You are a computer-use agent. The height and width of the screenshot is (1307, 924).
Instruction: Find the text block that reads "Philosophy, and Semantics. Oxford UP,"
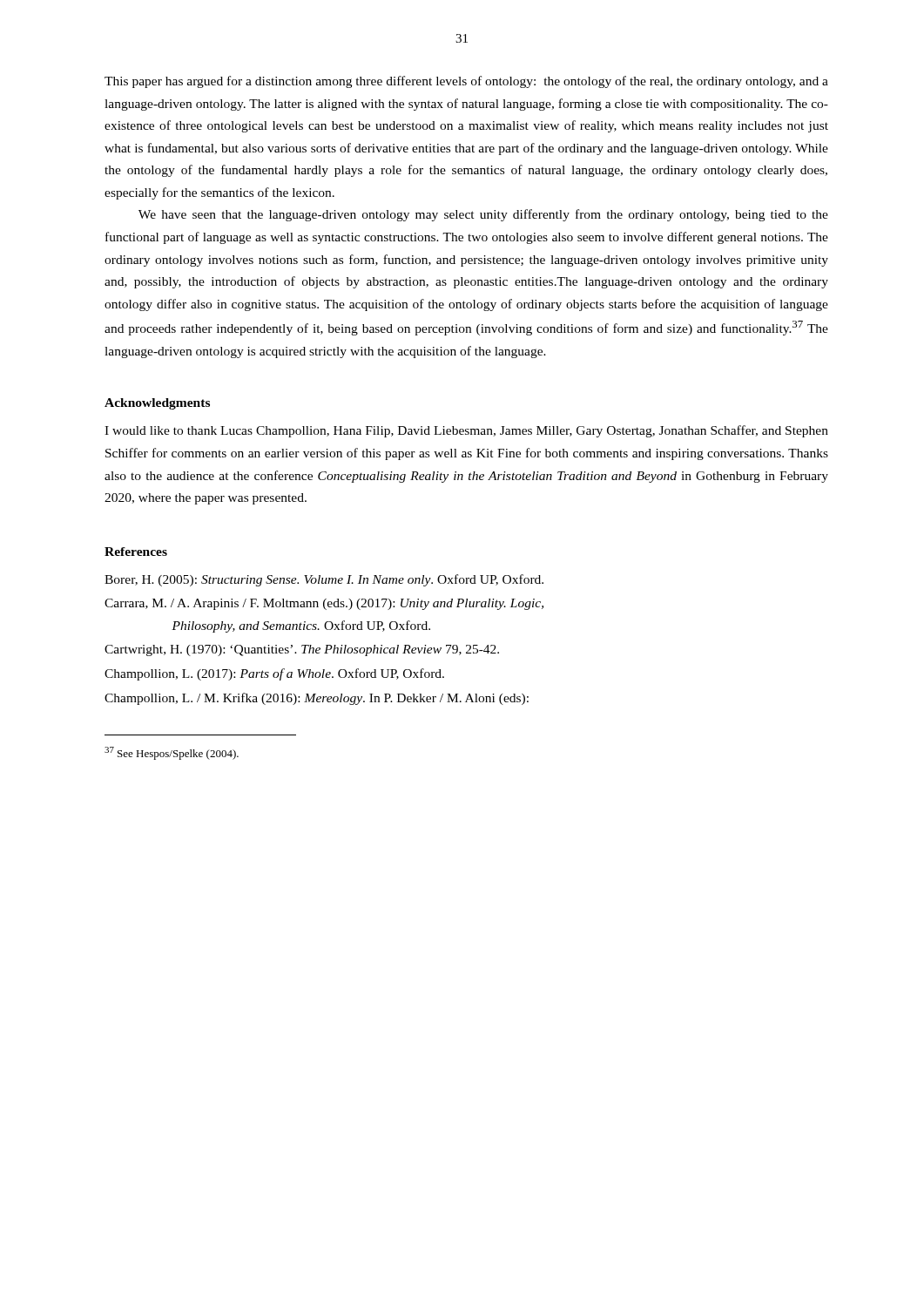tap(302, 625)
